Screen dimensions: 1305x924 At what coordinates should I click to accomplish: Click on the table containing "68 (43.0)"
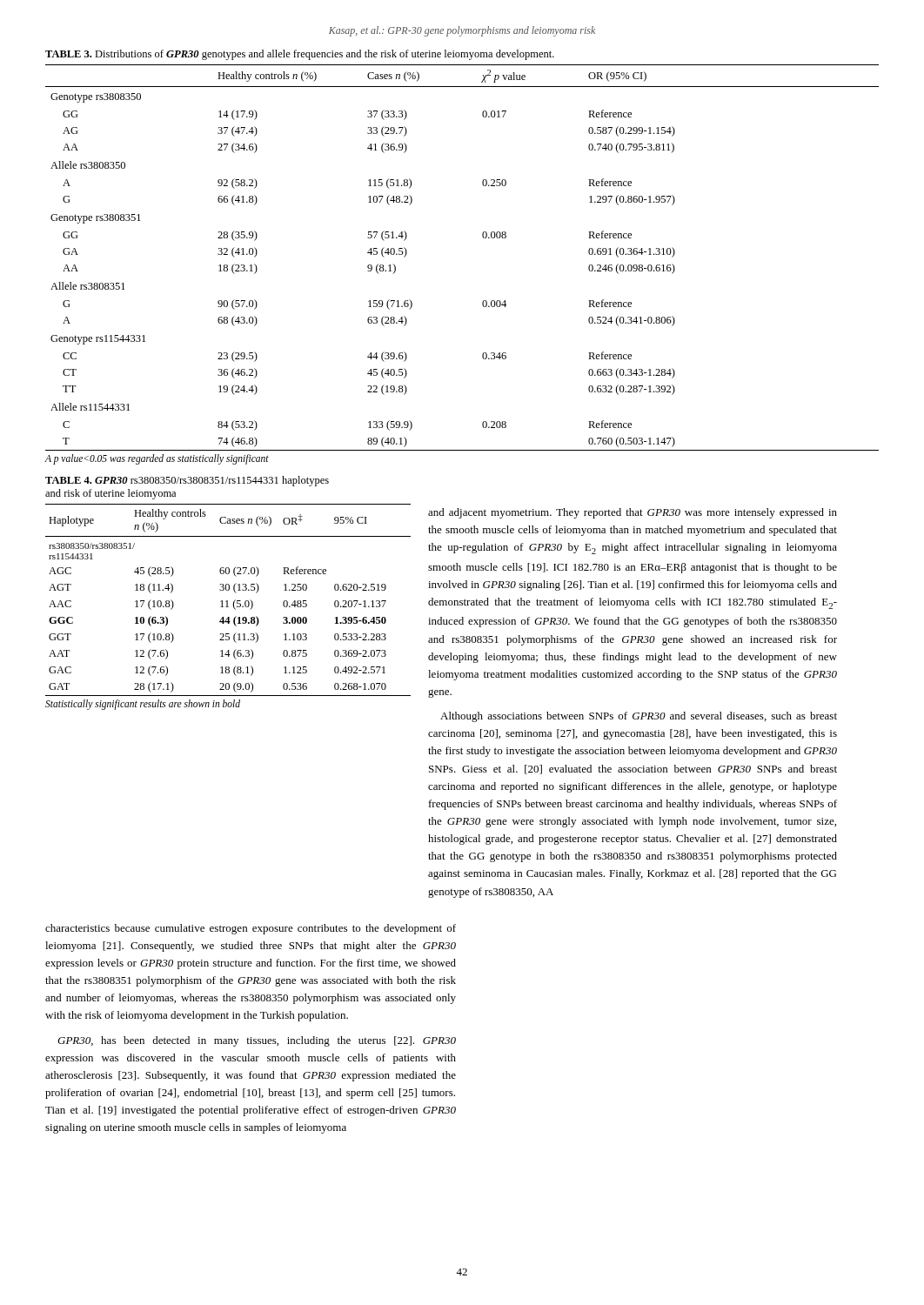(462, 258)
